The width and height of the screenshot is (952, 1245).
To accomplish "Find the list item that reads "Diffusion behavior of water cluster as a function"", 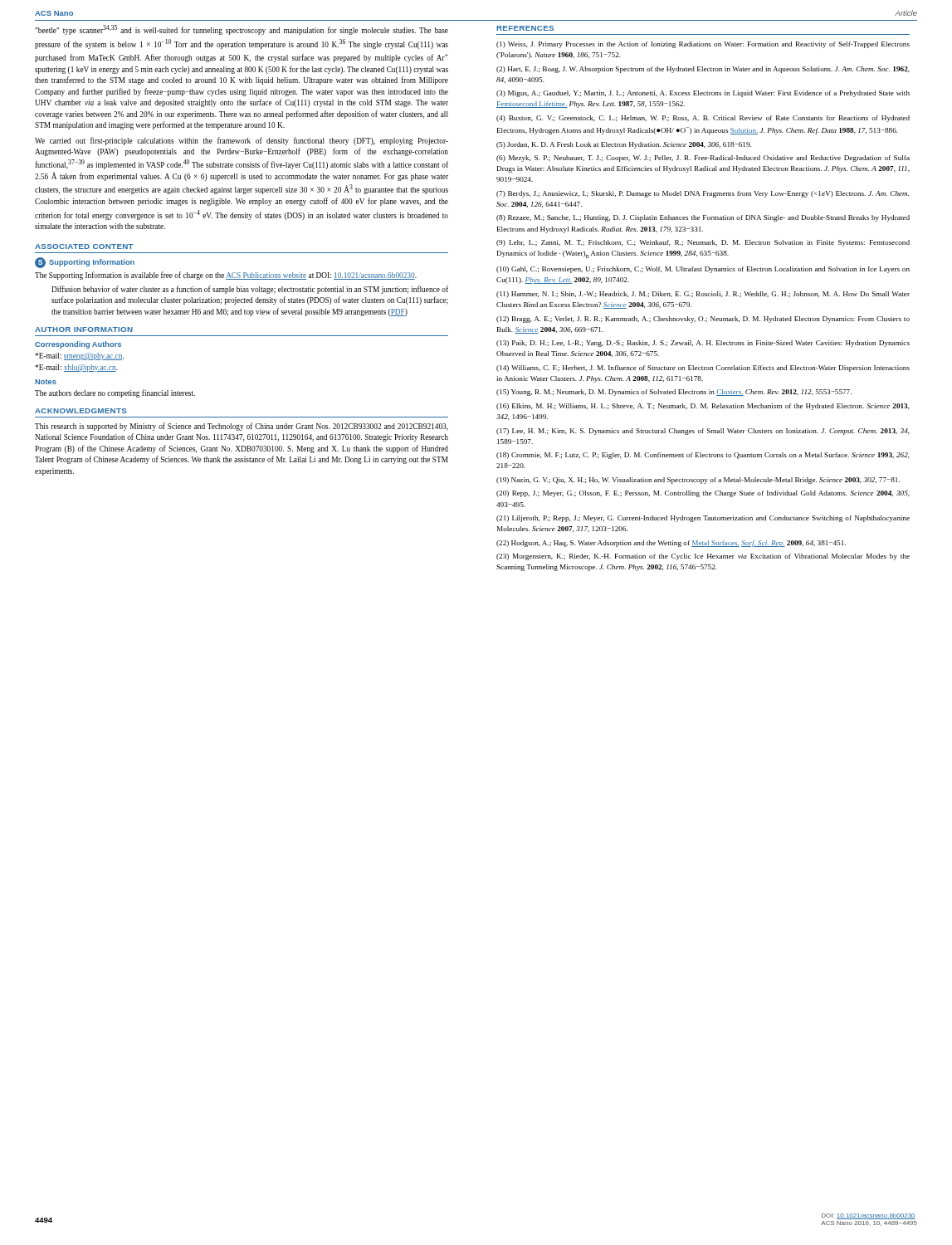I will click(x=250, y=301).
